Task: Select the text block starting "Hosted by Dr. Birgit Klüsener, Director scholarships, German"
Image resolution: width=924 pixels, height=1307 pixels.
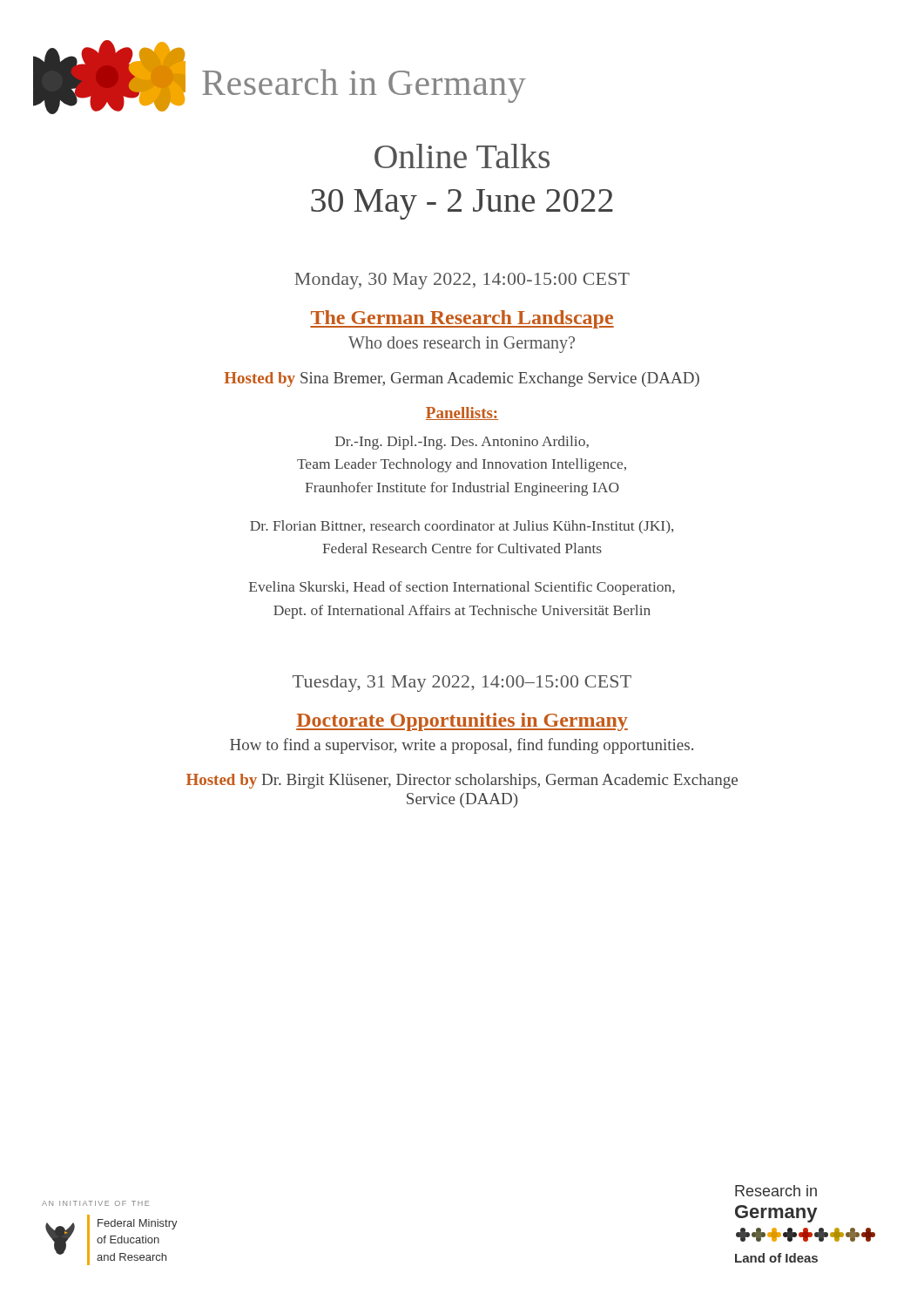Action: [462, 789]
